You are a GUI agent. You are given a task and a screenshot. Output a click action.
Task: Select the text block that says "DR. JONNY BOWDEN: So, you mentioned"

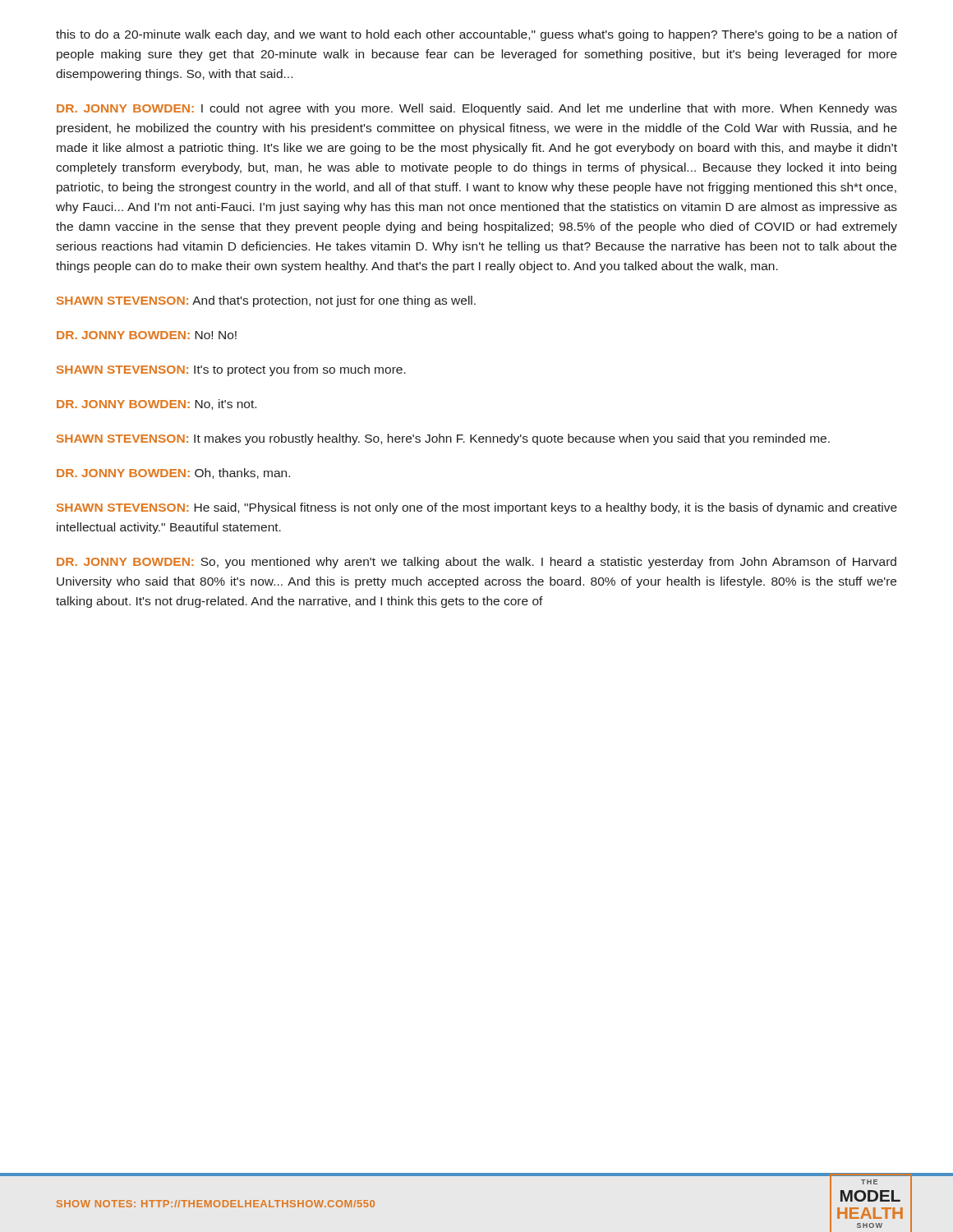pyautogui.click(x=476, y=581)
